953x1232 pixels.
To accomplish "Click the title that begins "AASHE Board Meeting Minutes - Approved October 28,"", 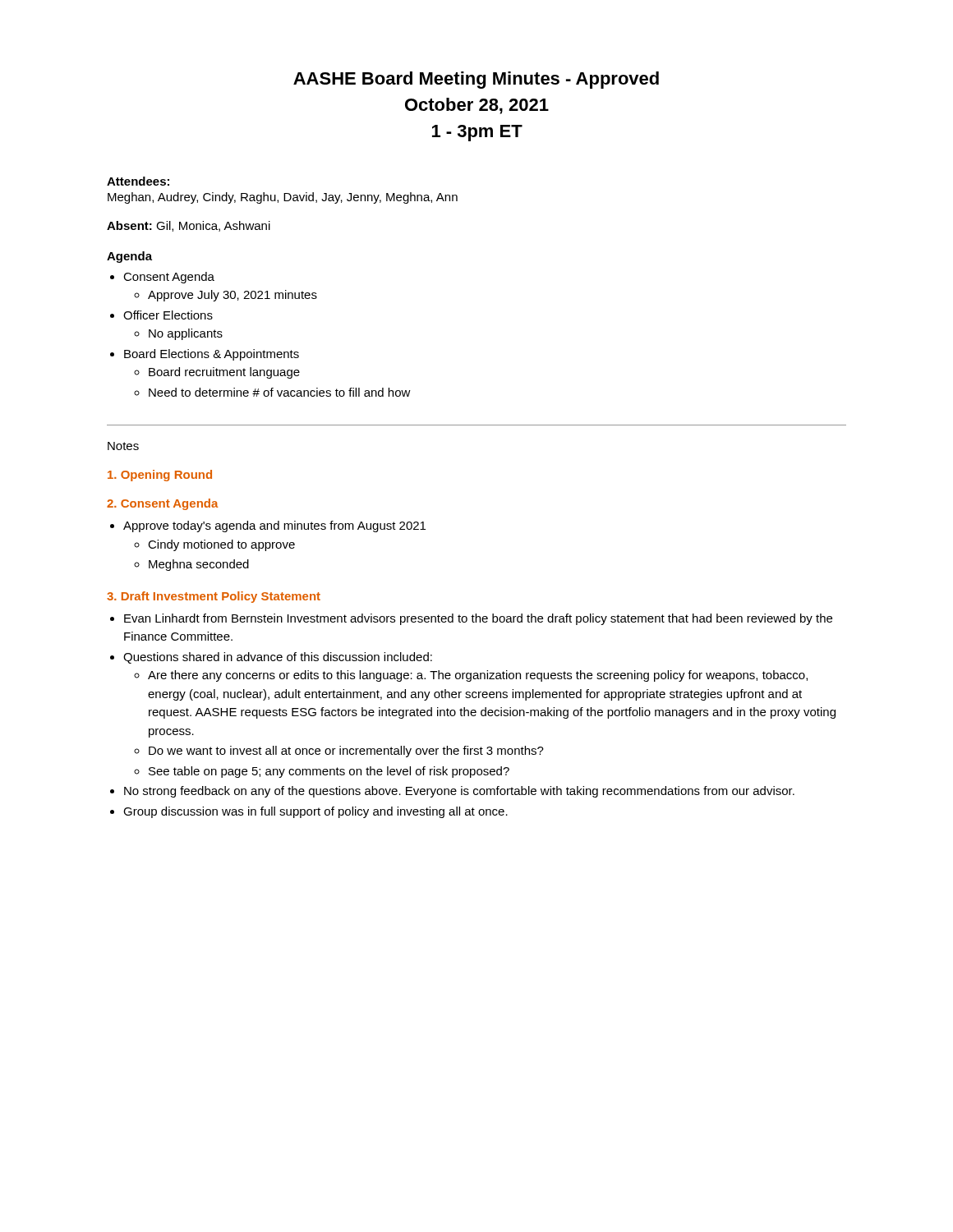I will pyautogui.click(x=476, y=105).
